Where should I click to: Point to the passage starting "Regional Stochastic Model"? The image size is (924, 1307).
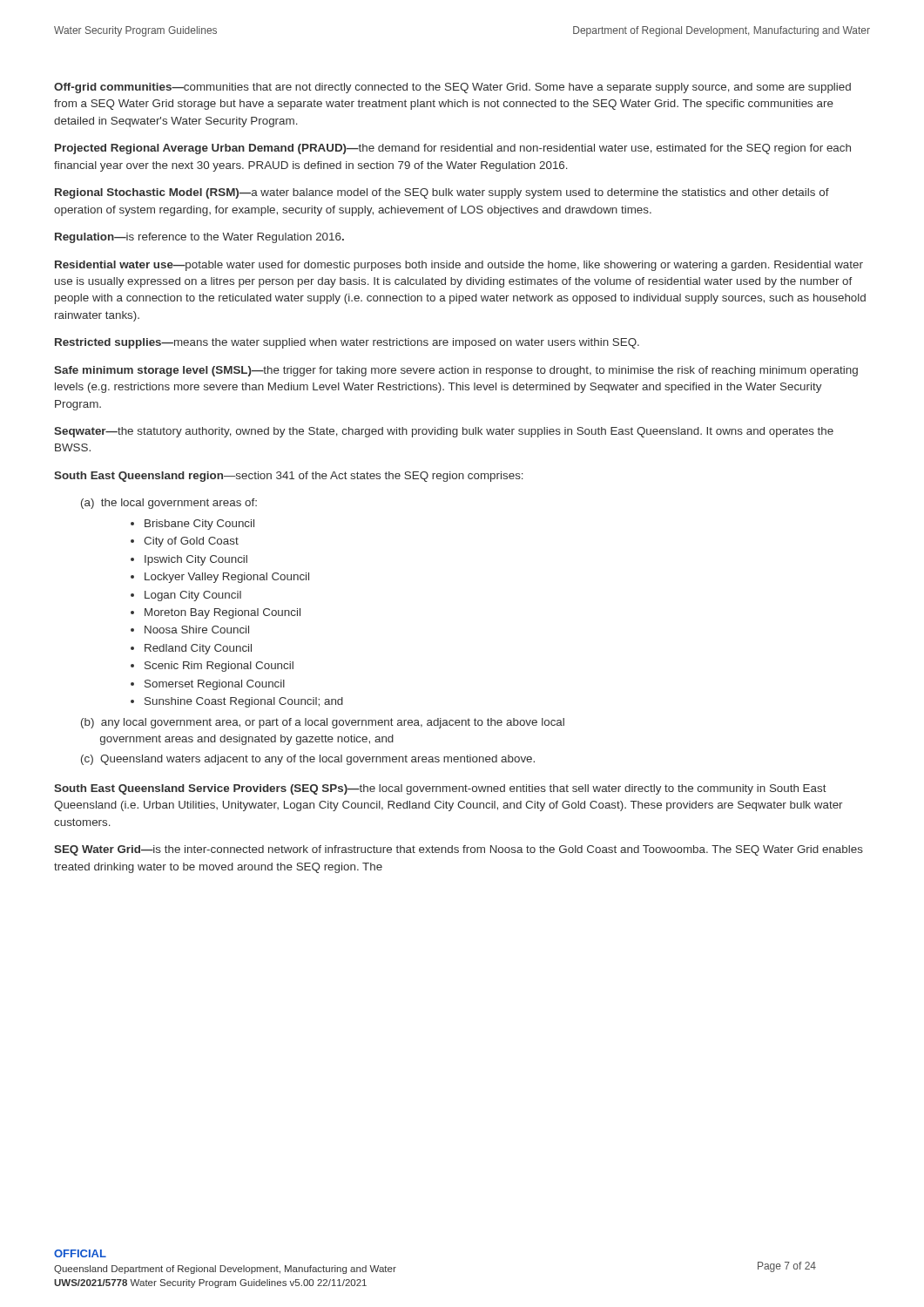click(x=441, y=201)
